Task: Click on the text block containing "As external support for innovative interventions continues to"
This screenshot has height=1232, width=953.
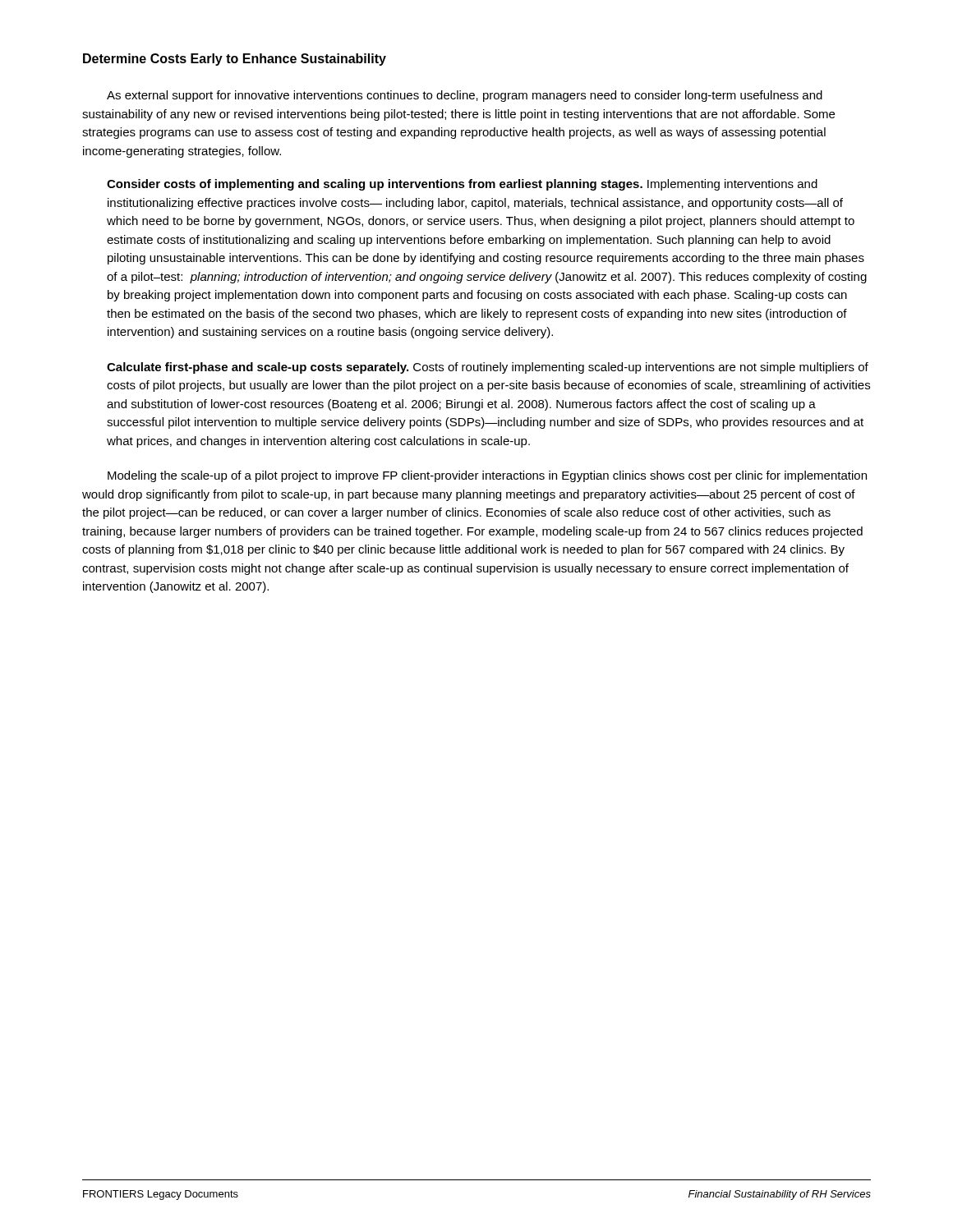Action: (459, 123)
